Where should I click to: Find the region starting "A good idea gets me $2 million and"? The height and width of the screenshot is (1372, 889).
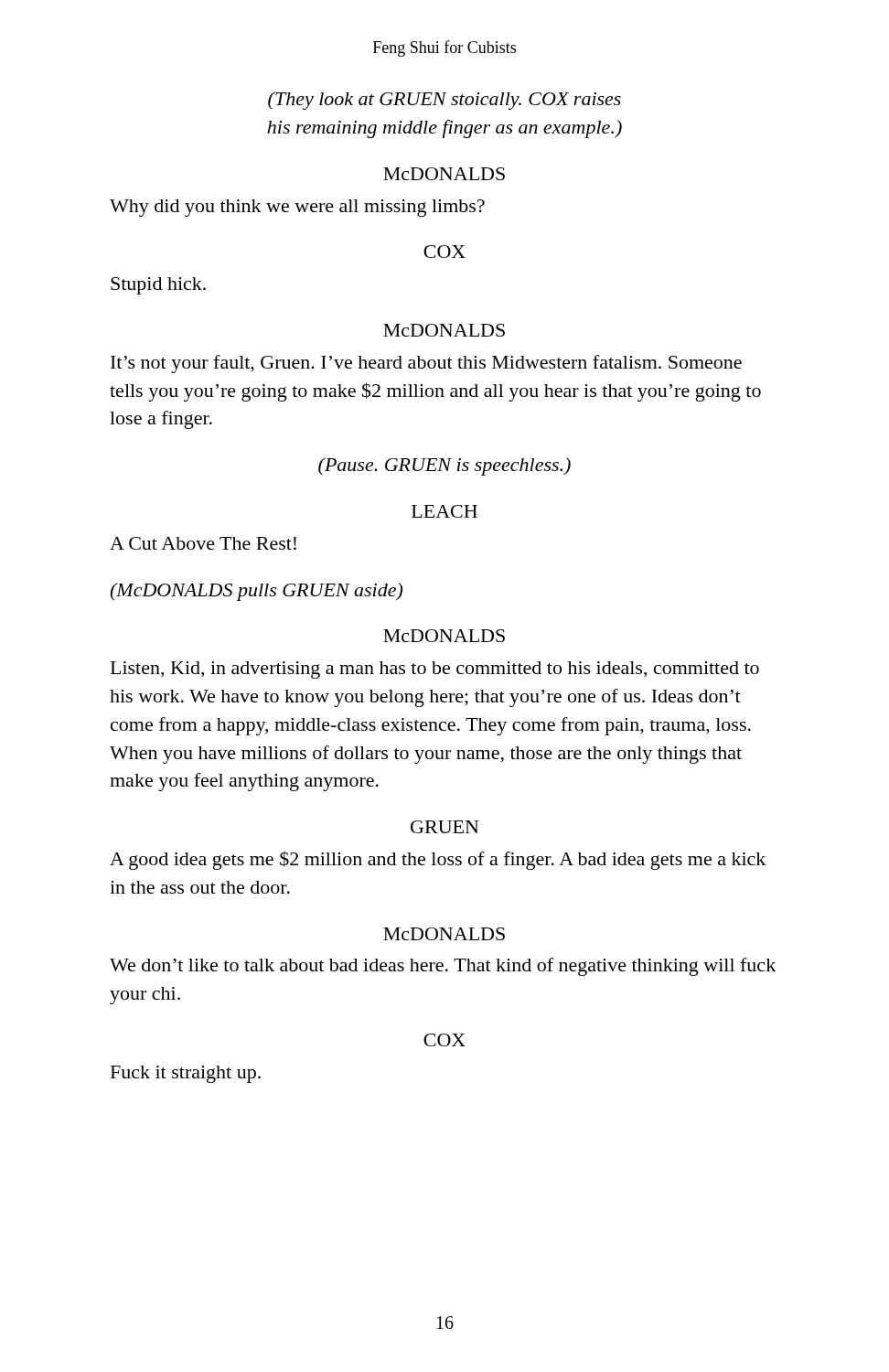click(438, 872)
